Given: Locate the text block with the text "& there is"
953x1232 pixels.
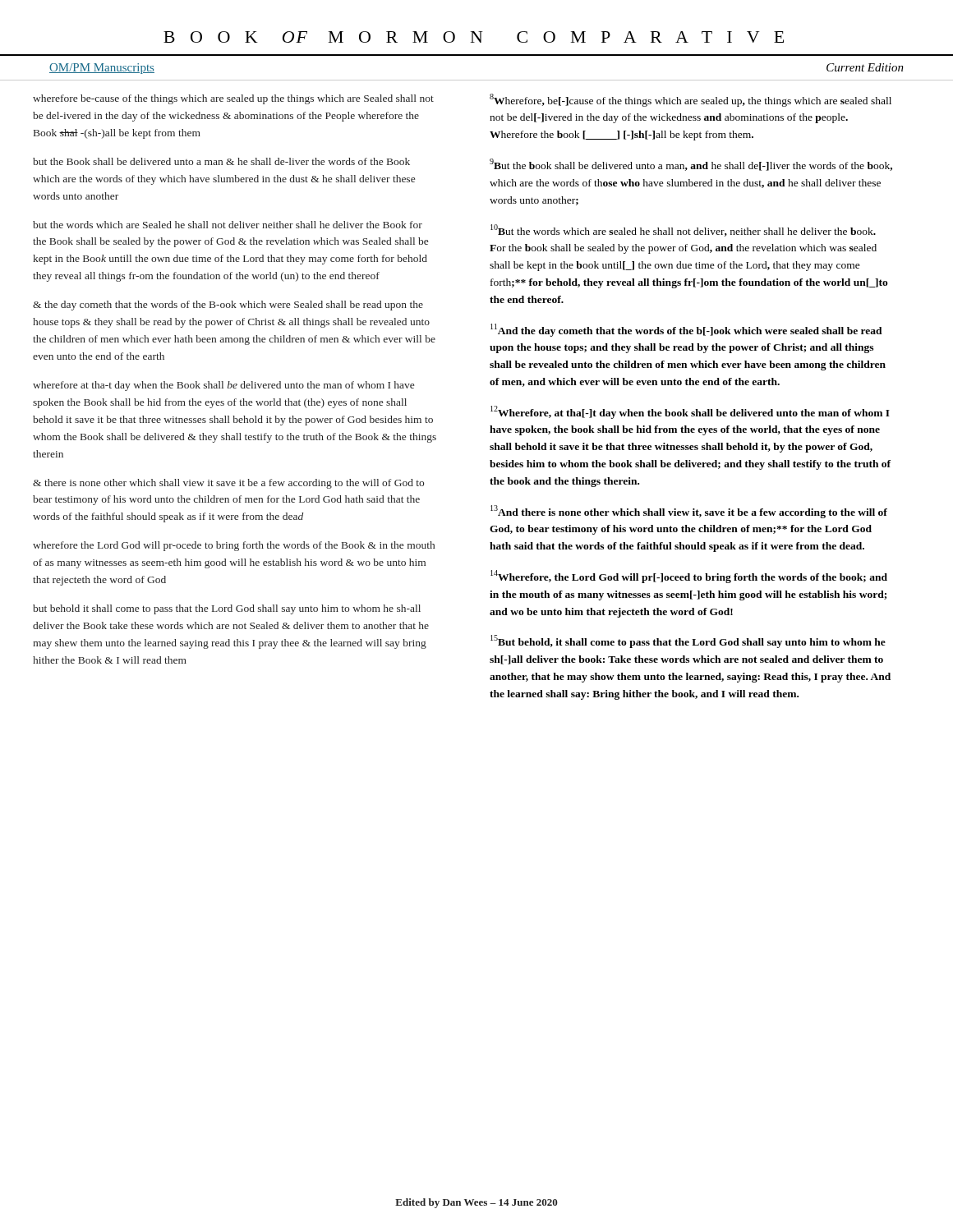Looking at the screenshot, I should (235, 500).
